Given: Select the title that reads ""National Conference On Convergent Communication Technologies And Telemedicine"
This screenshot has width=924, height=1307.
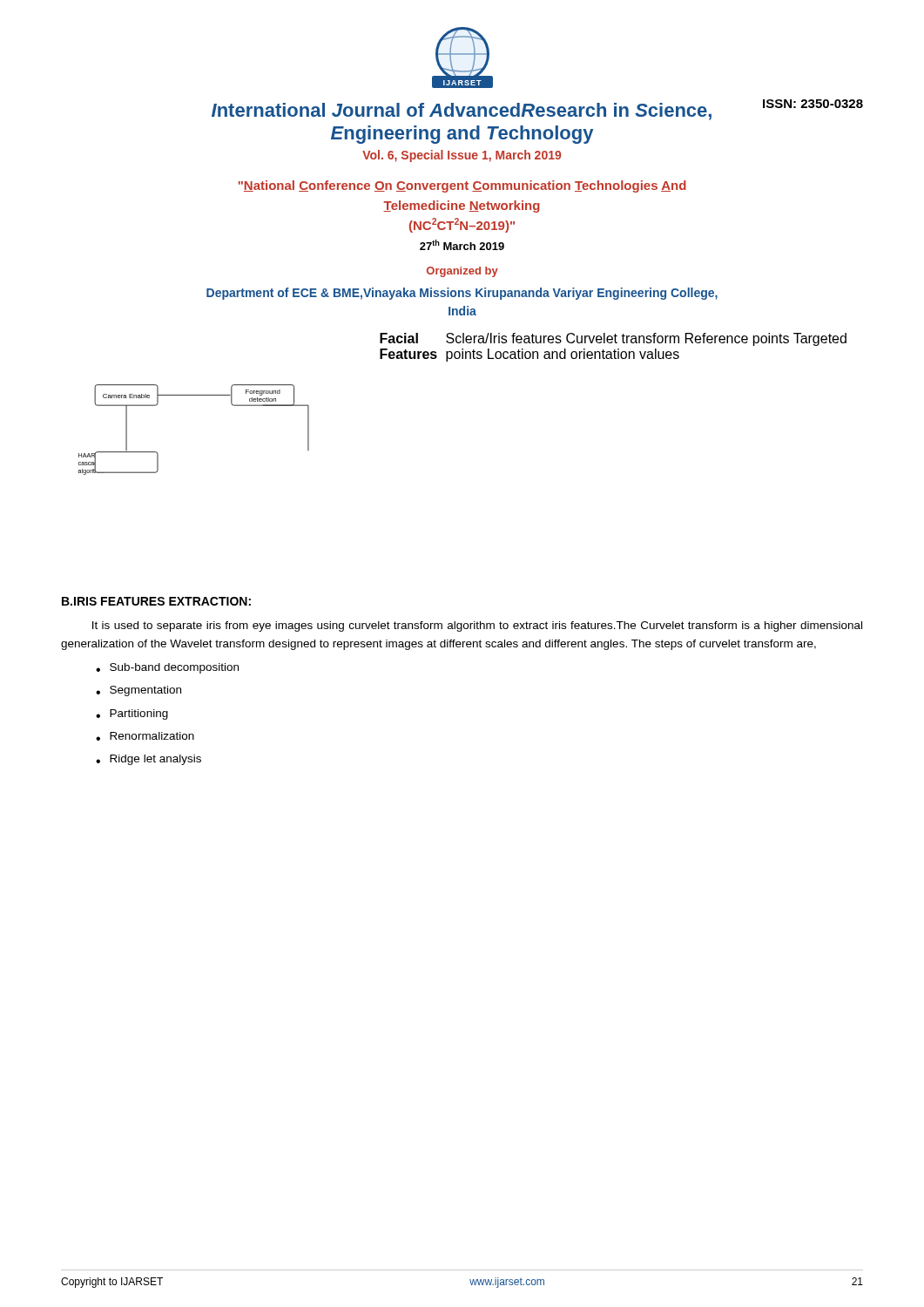Looking at the screenshot, I should coord(462,215).
